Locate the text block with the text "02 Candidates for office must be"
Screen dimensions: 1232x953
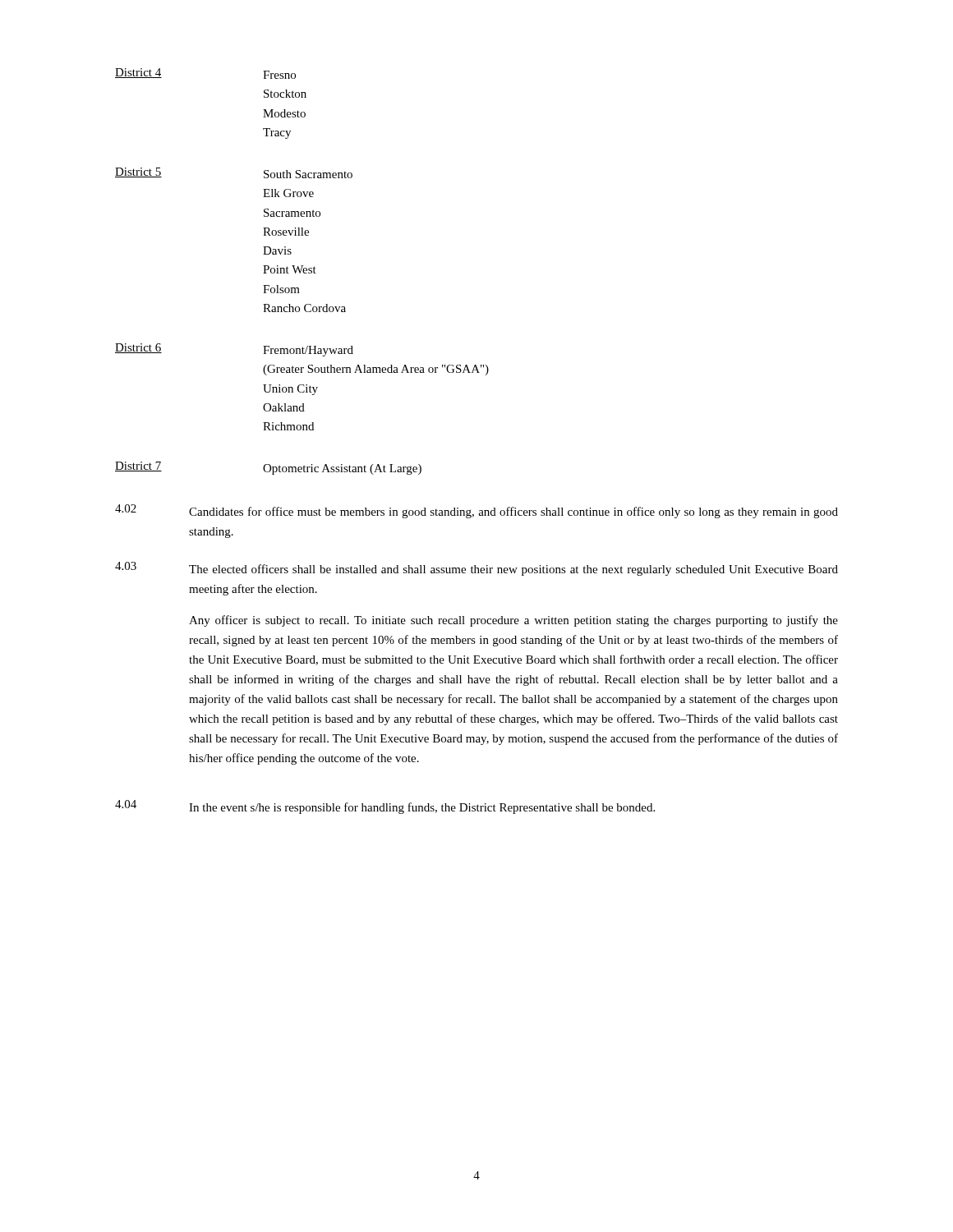click(x=476, y=521)
